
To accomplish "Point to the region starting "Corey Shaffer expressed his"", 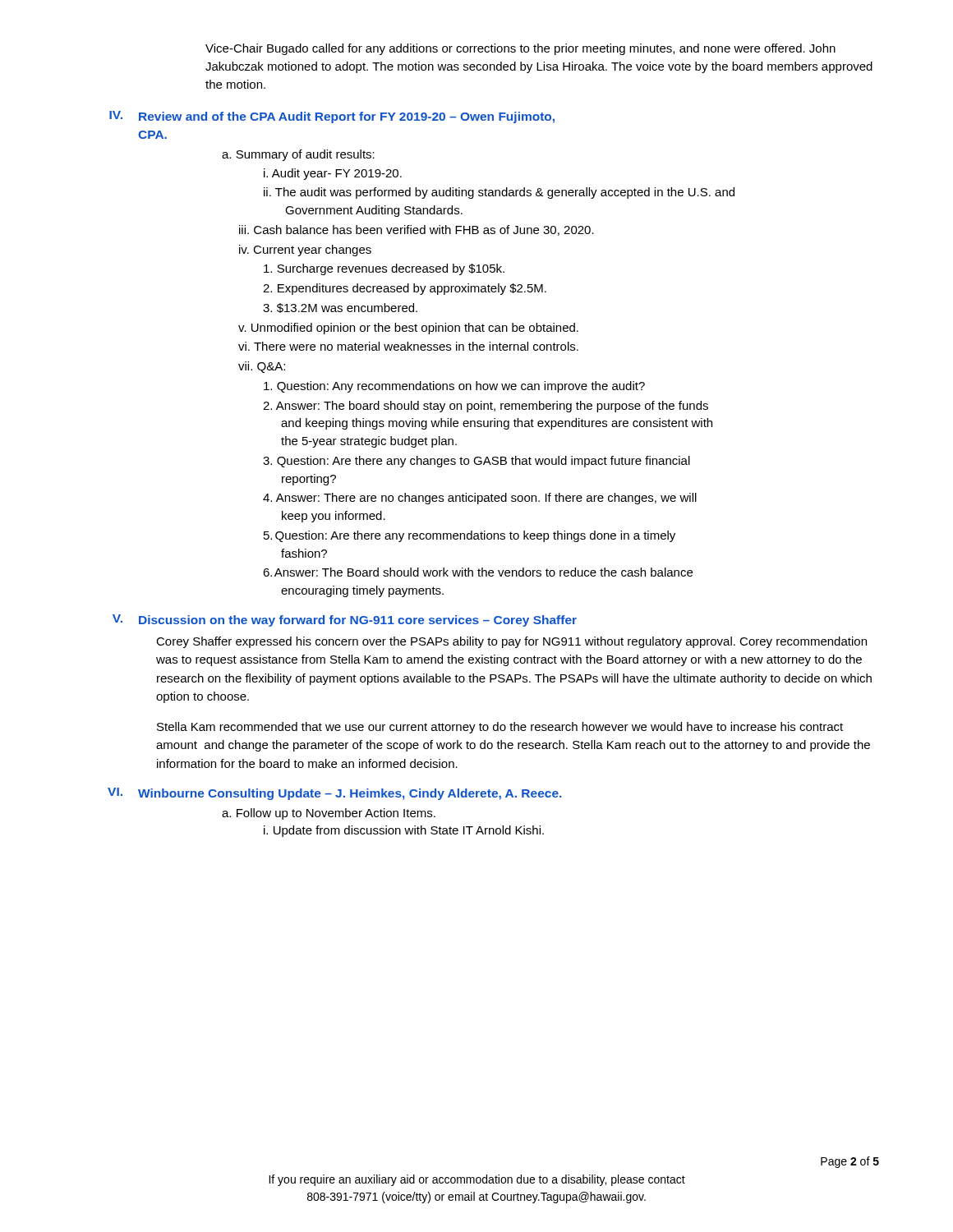I will pos(514,668).
